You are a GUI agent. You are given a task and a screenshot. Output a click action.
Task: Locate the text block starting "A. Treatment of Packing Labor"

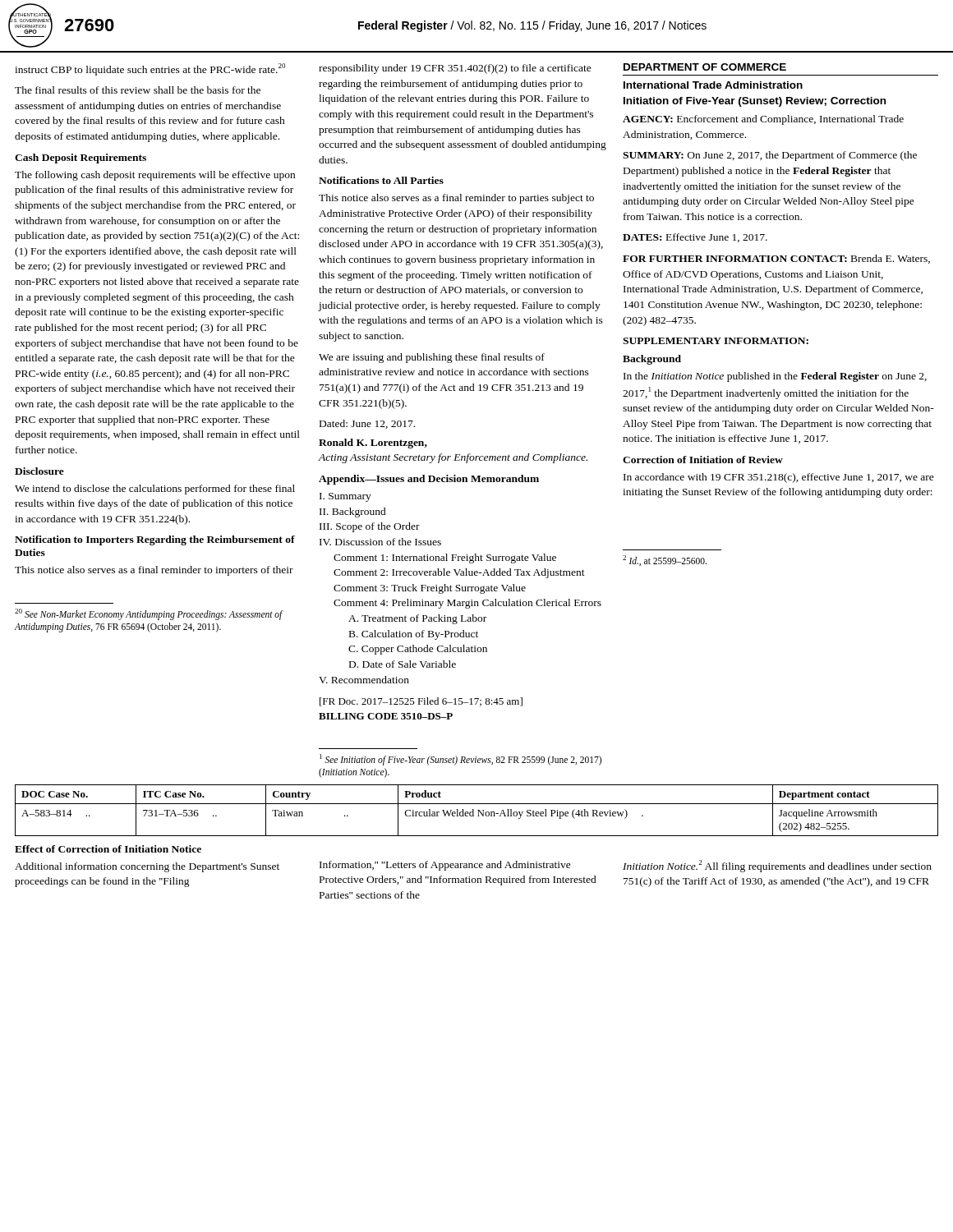click(418, 618)
